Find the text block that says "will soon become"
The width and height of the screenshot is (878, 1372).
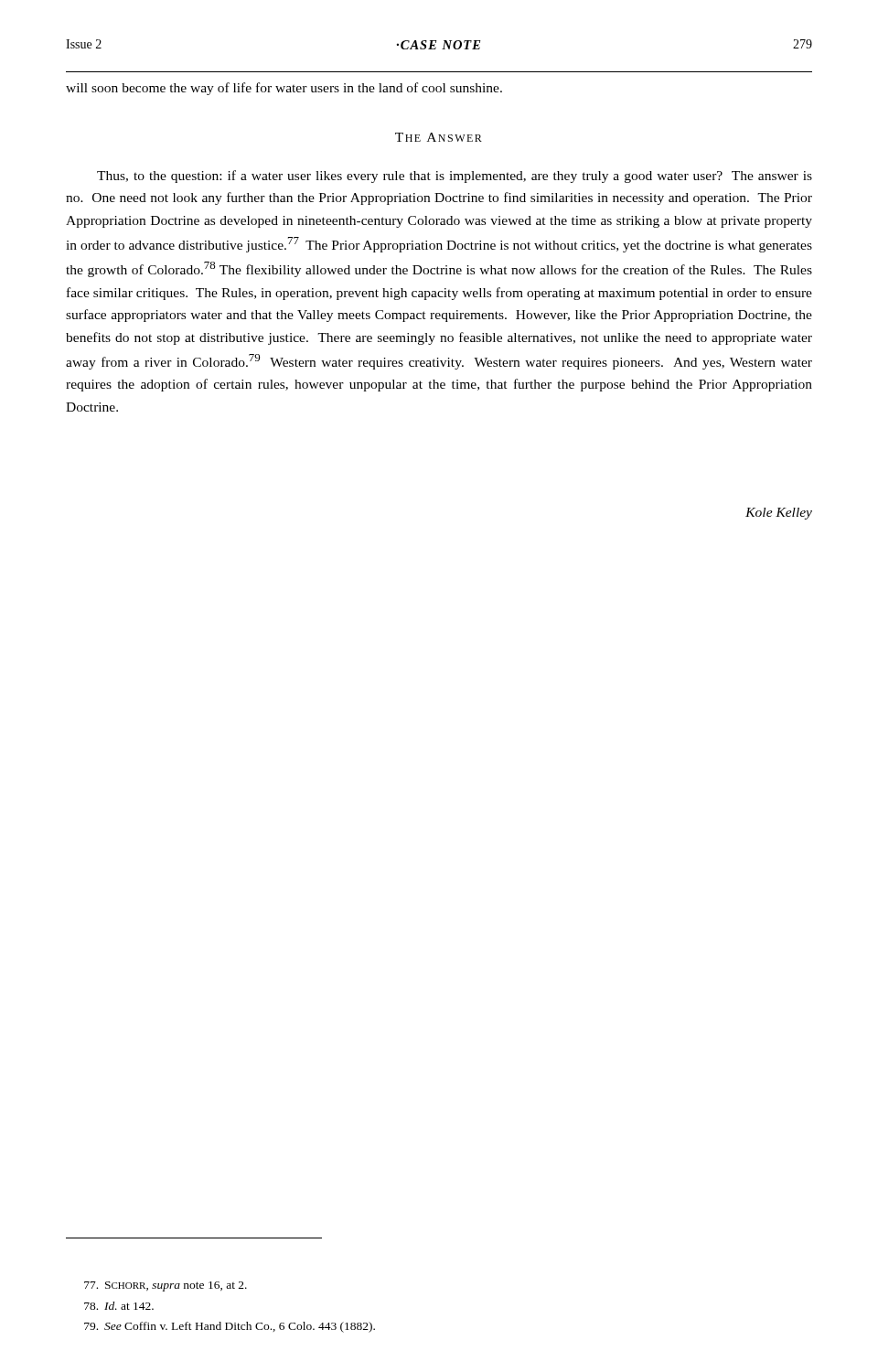(284, 87)
